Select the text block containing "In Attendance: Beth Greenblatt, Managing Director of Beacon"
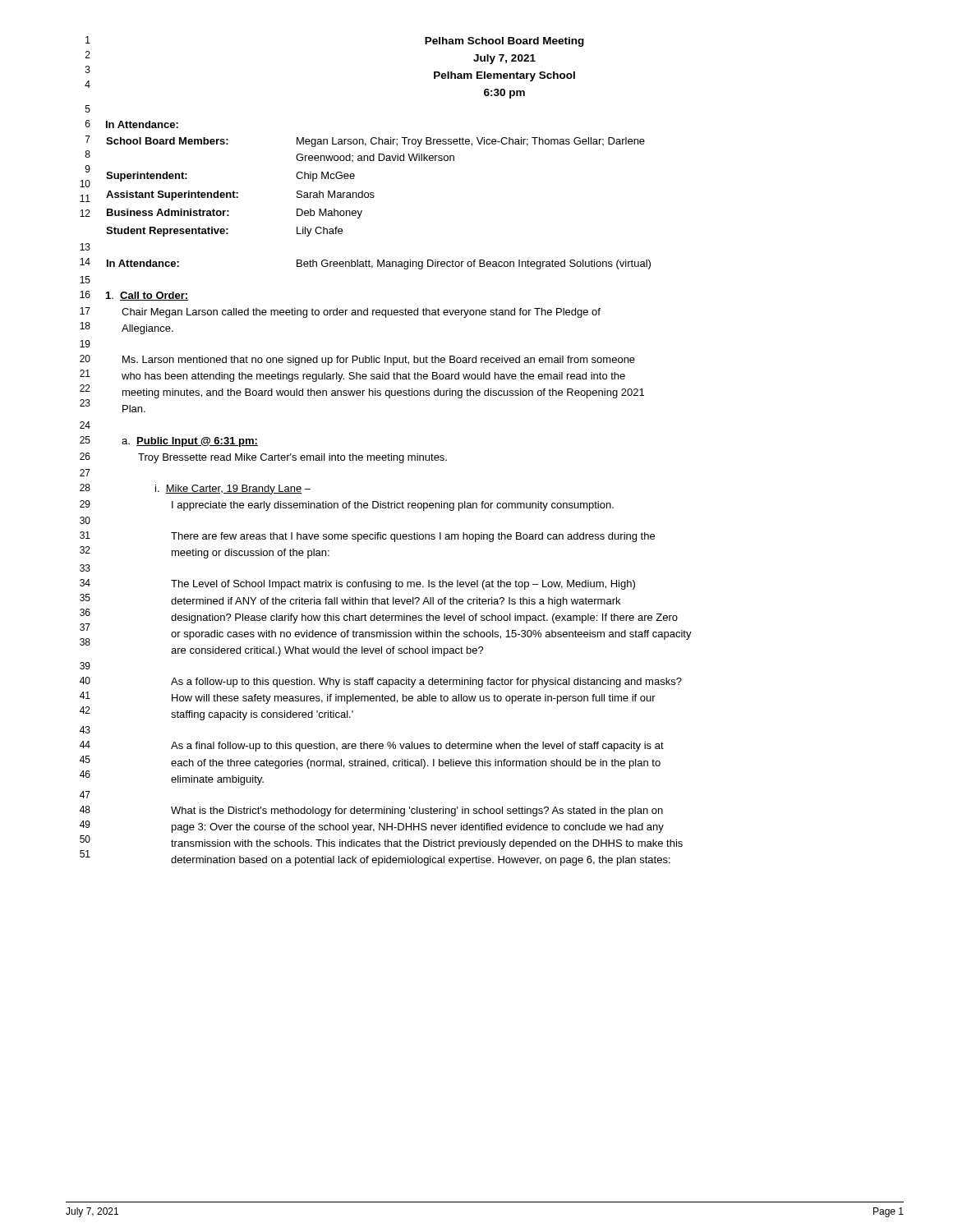 click(x=504, y=263)
